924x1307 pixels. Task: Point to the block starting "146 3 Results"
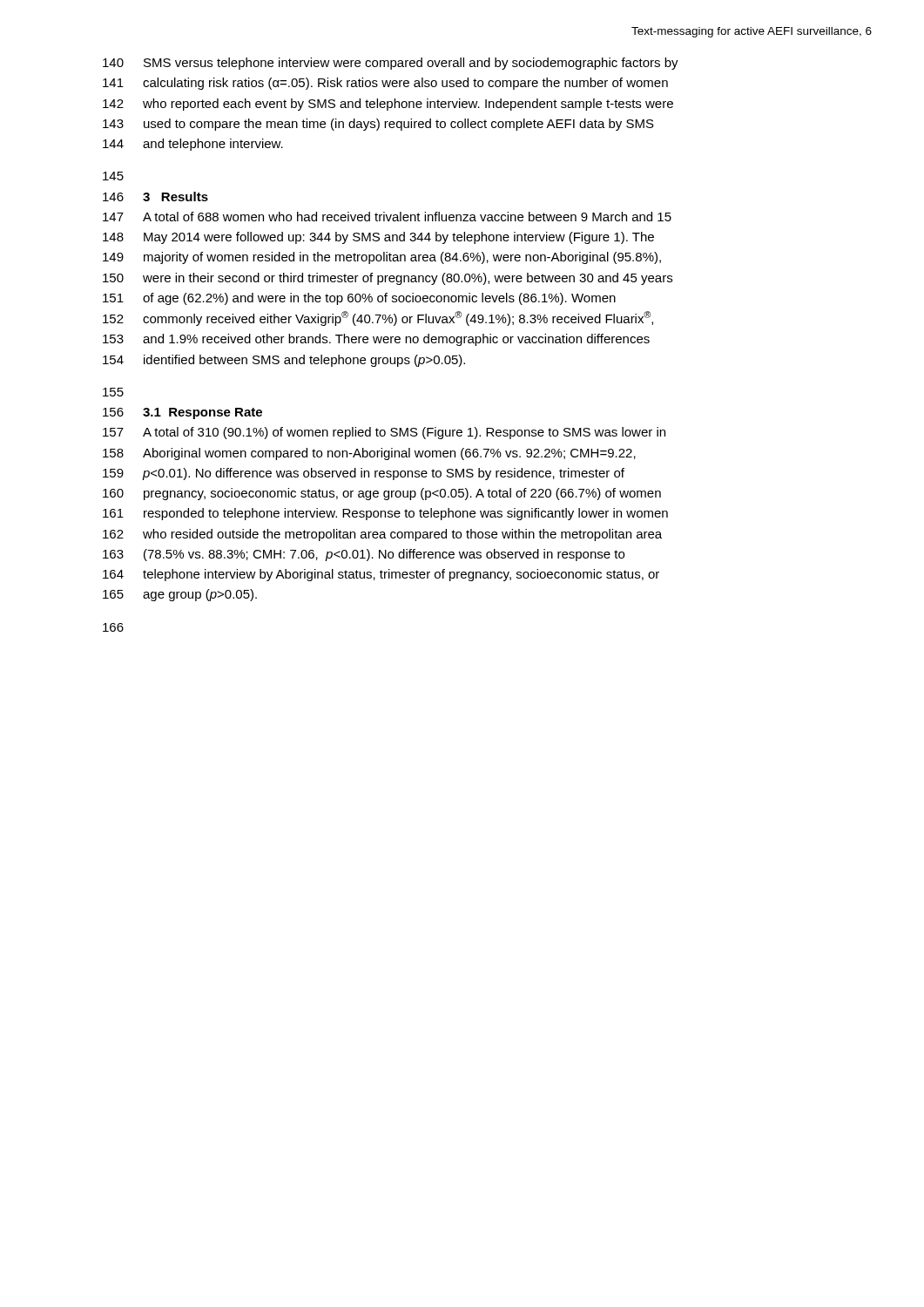point(110,197)
